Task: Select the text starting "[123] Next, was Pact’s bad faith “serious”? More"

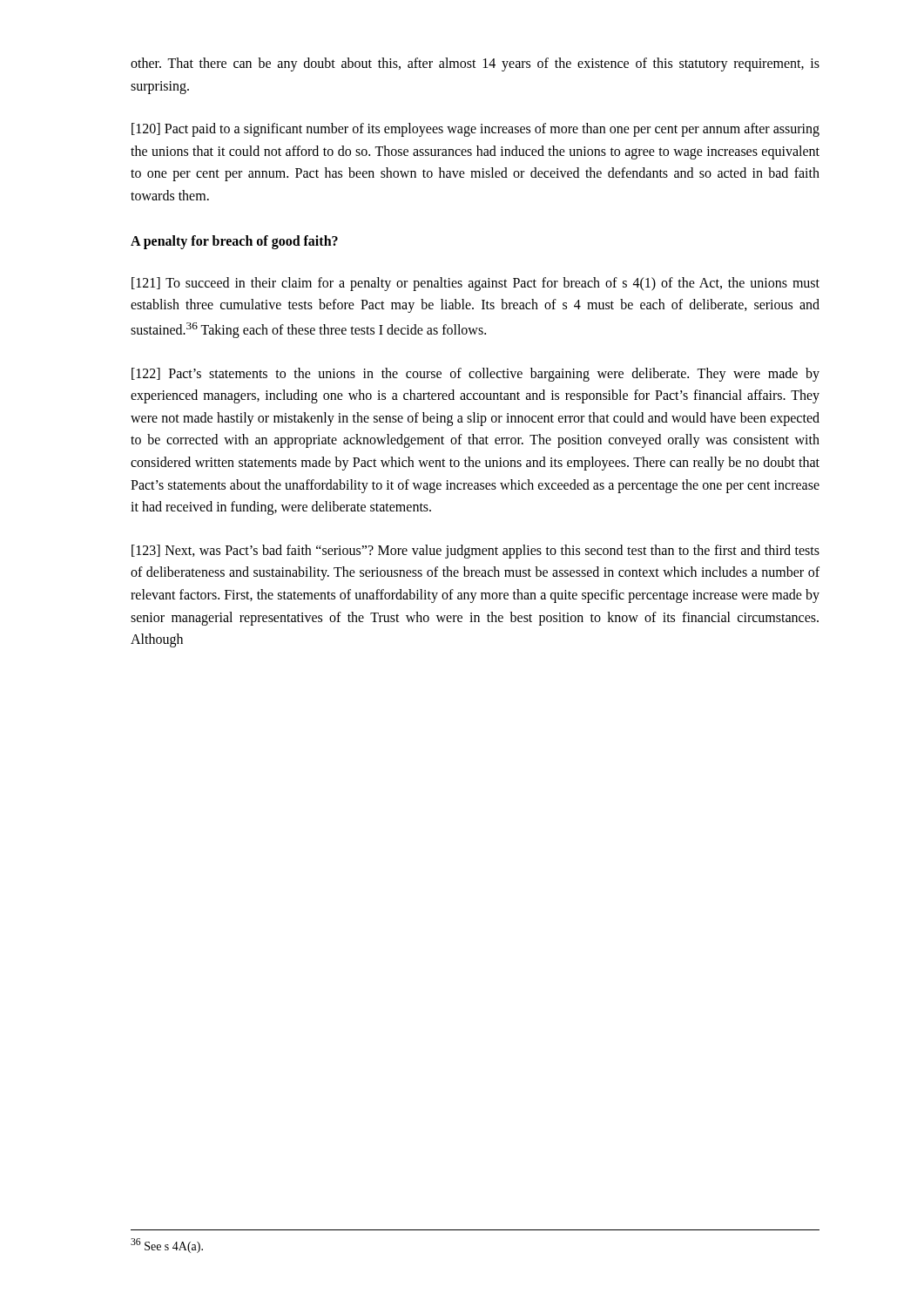Action: click(475, 595)
